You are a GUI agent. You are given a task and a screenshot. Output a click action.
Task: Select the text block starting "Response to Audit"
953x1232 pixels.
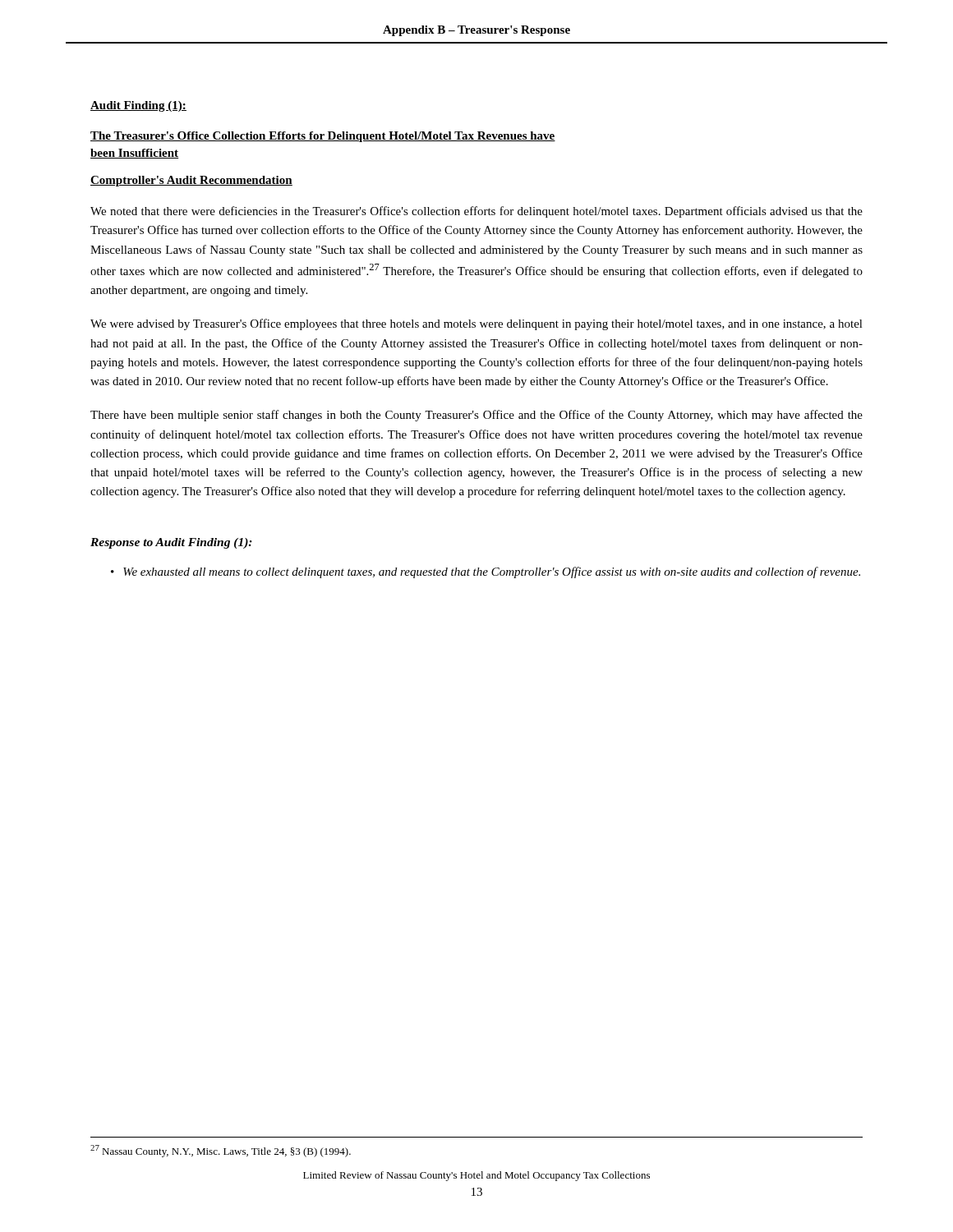[171, 541]
